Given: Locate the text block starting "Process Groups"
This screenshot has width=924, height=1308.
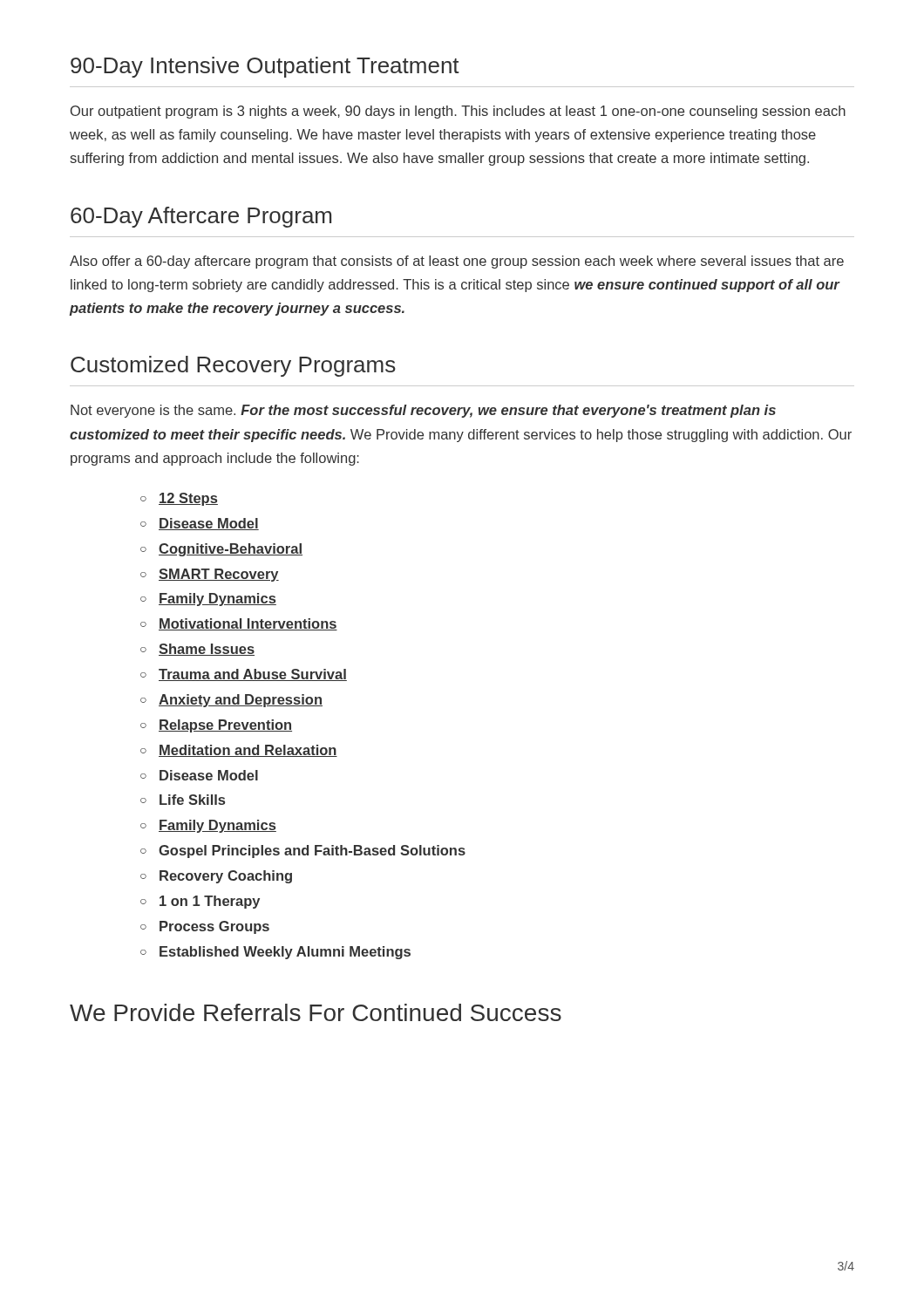Looking at the screenshot, I should click(214, 926).
